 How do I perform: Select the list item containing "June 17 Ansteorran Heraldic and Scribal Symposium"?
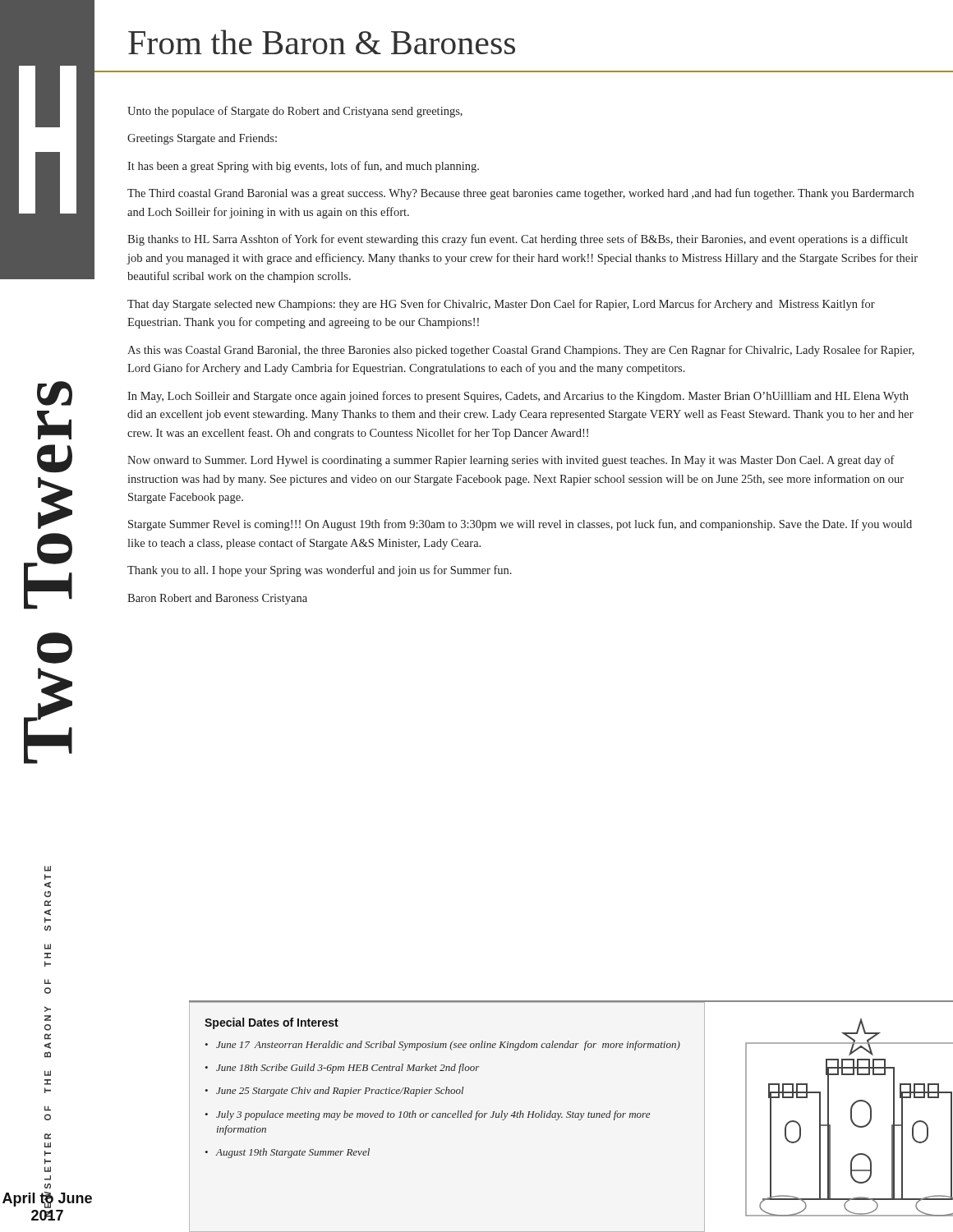coord(448,1044)
